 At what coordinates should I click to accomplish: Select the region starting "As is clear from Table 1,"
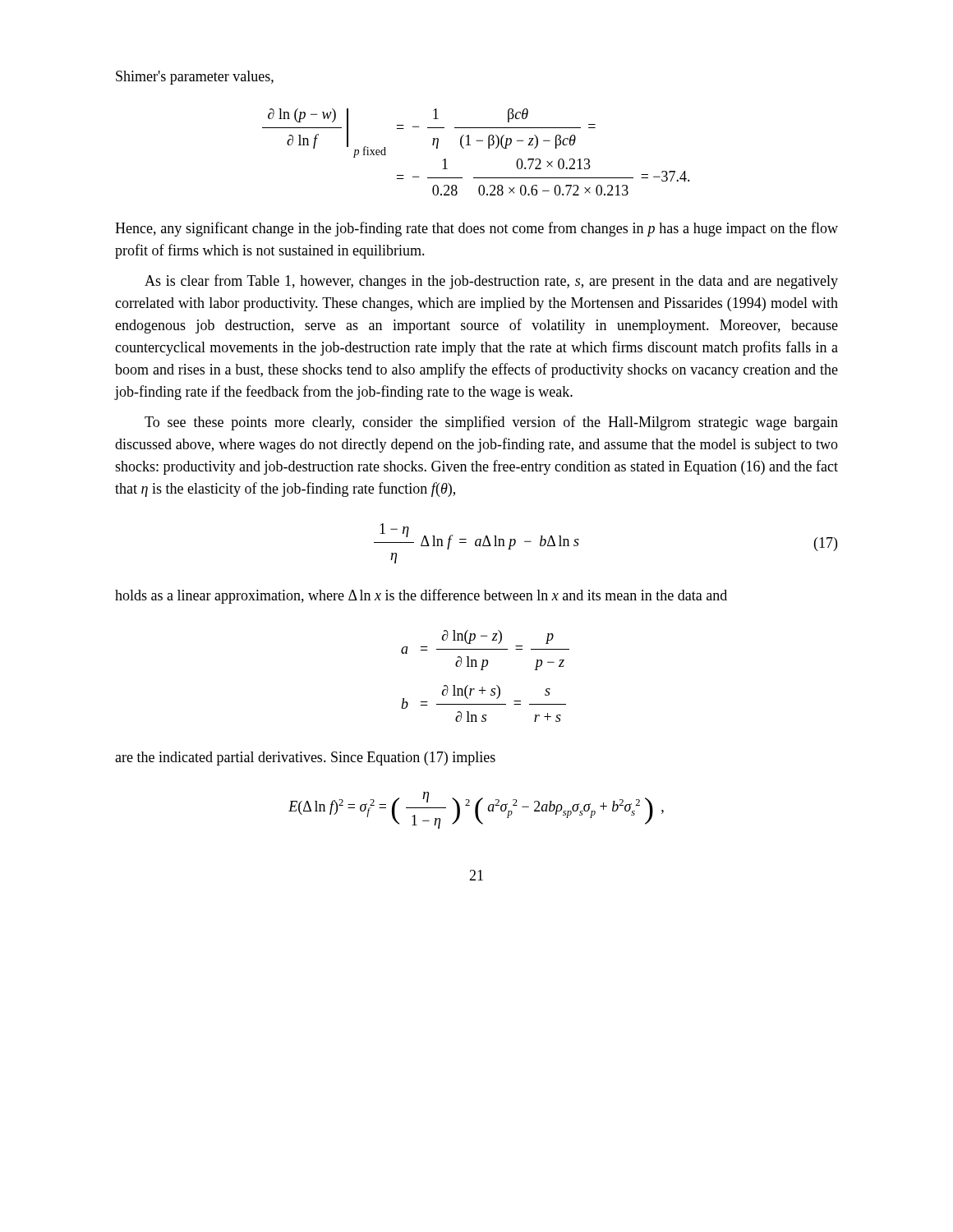click(476, 336)
